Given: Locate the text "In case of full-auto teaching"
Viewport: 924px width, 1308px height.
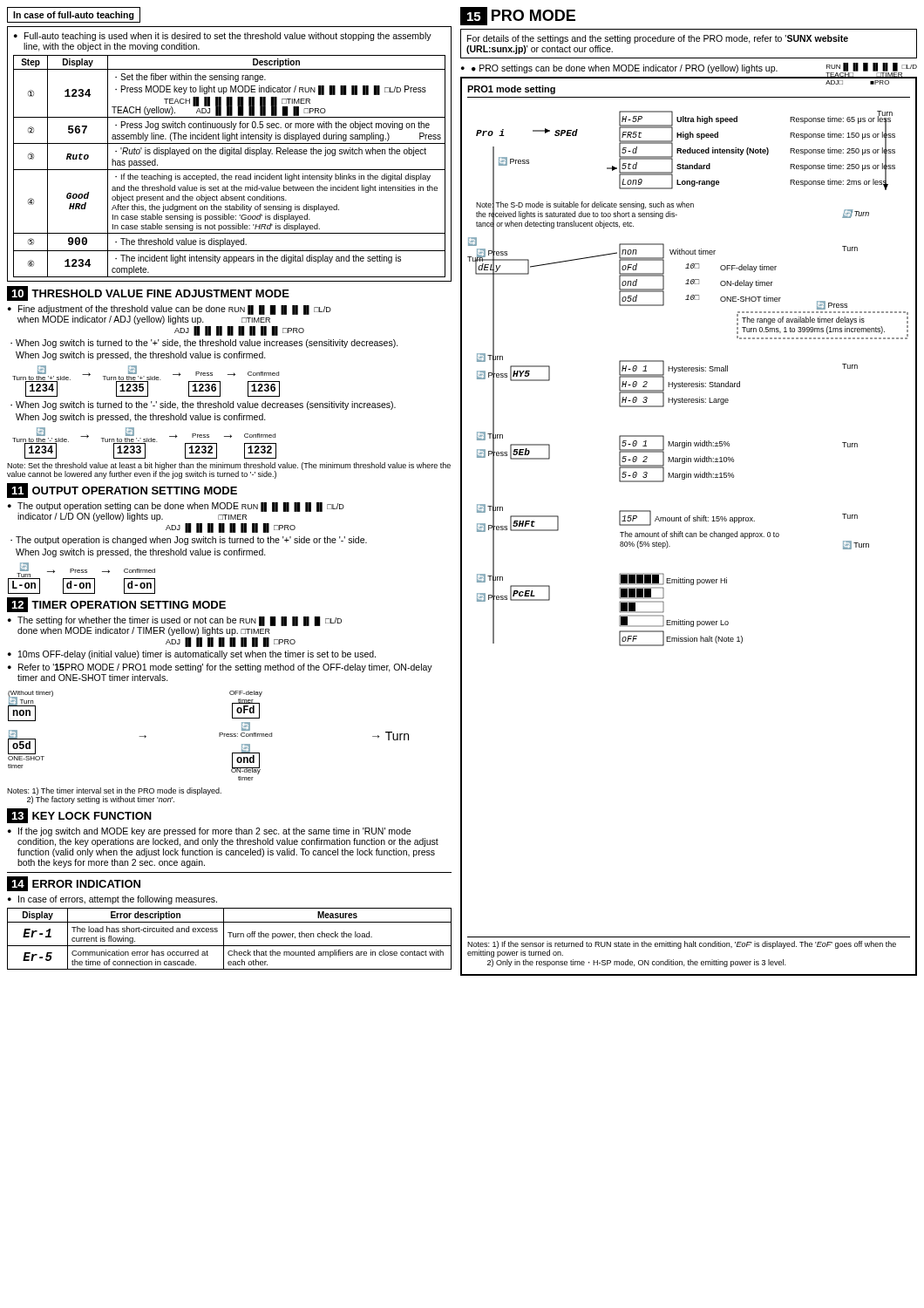Looking at the screenshot, I should (x=74, y=15).
